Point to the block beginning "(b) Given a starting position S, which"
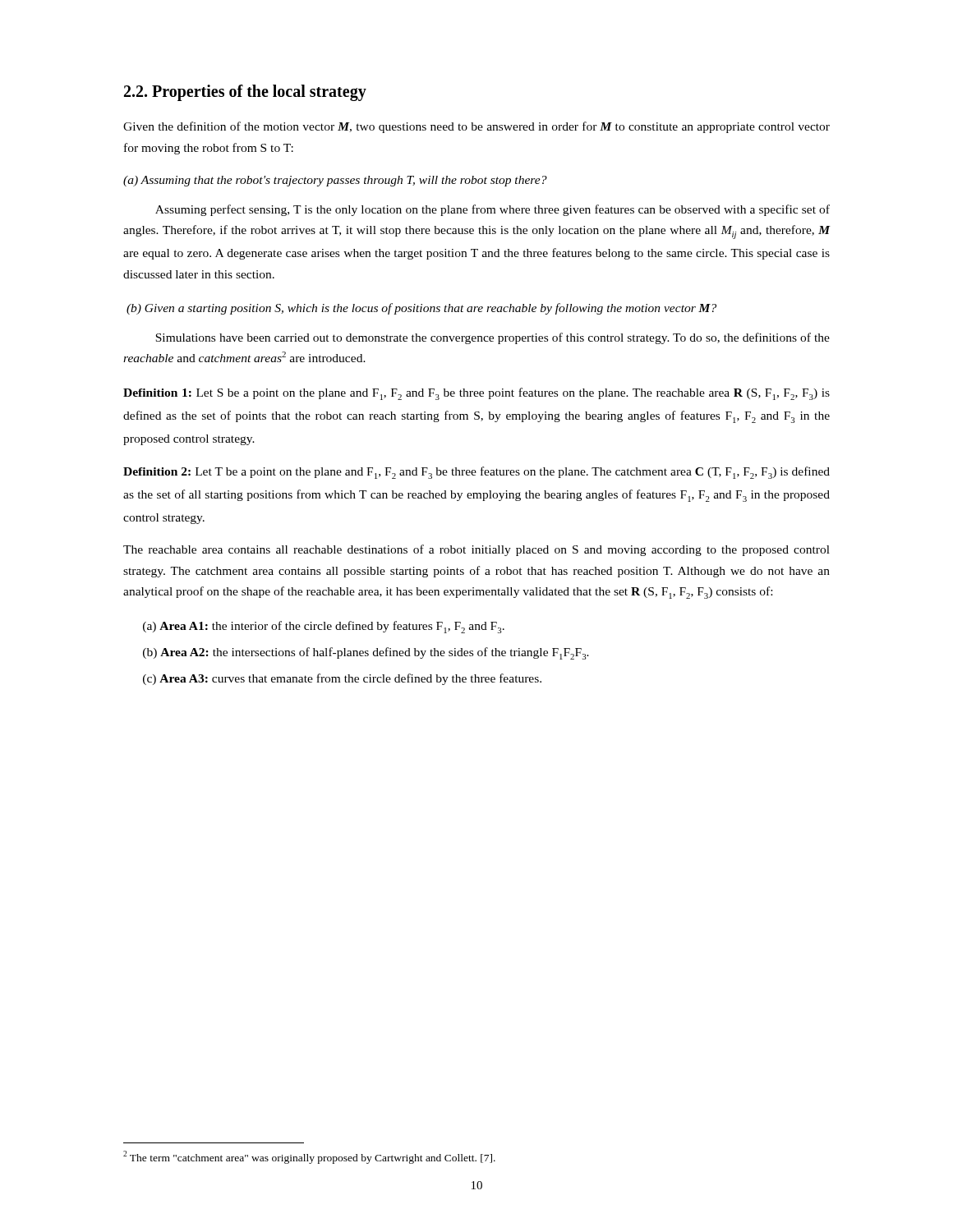 pos(420,308)
